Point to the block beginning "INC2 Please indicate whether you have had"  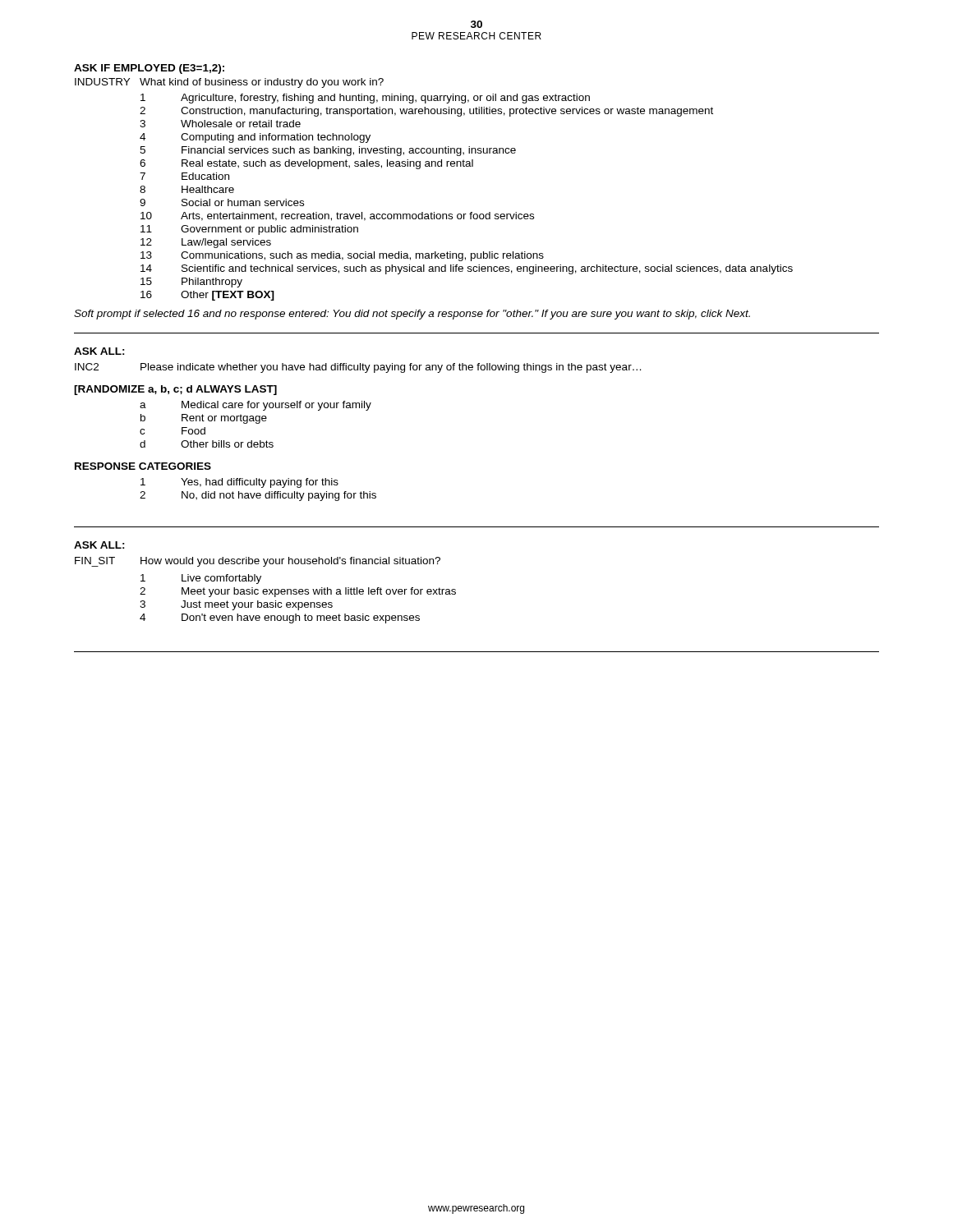tap(476, 367)
